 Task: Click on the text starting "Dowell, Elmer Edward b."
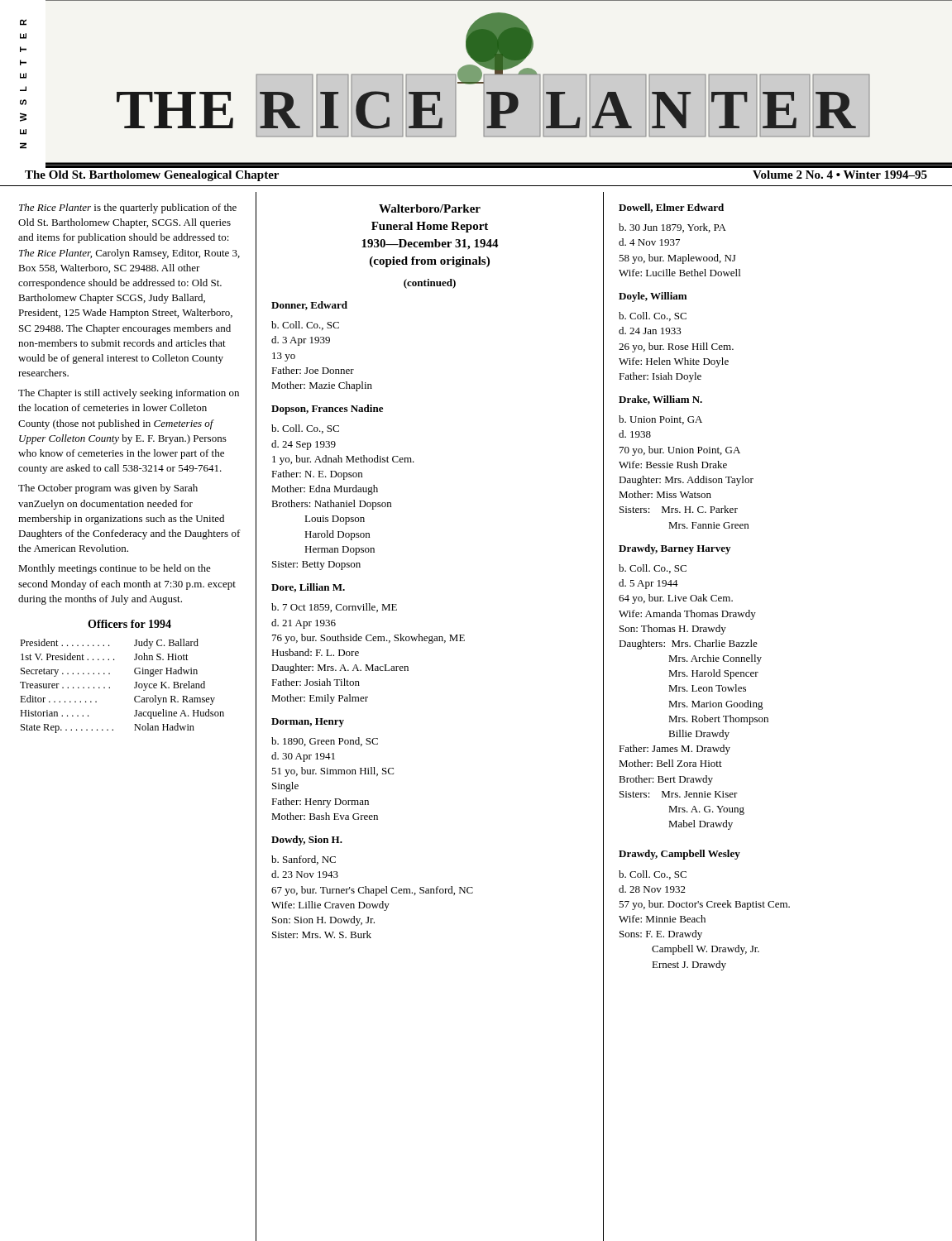(x=671, y=208)
